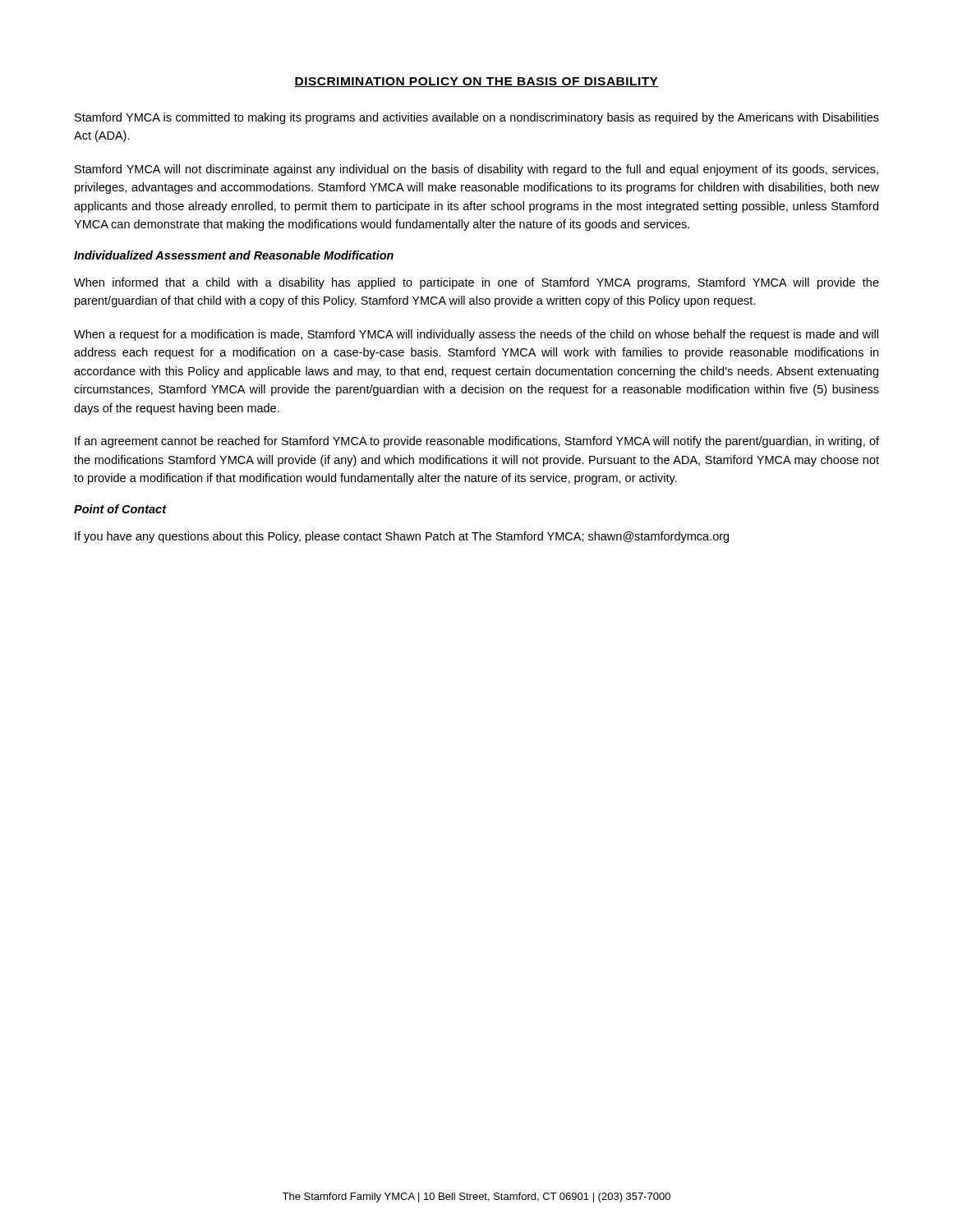Locate the text block with the text "When a request"

[x=476, y=371]
